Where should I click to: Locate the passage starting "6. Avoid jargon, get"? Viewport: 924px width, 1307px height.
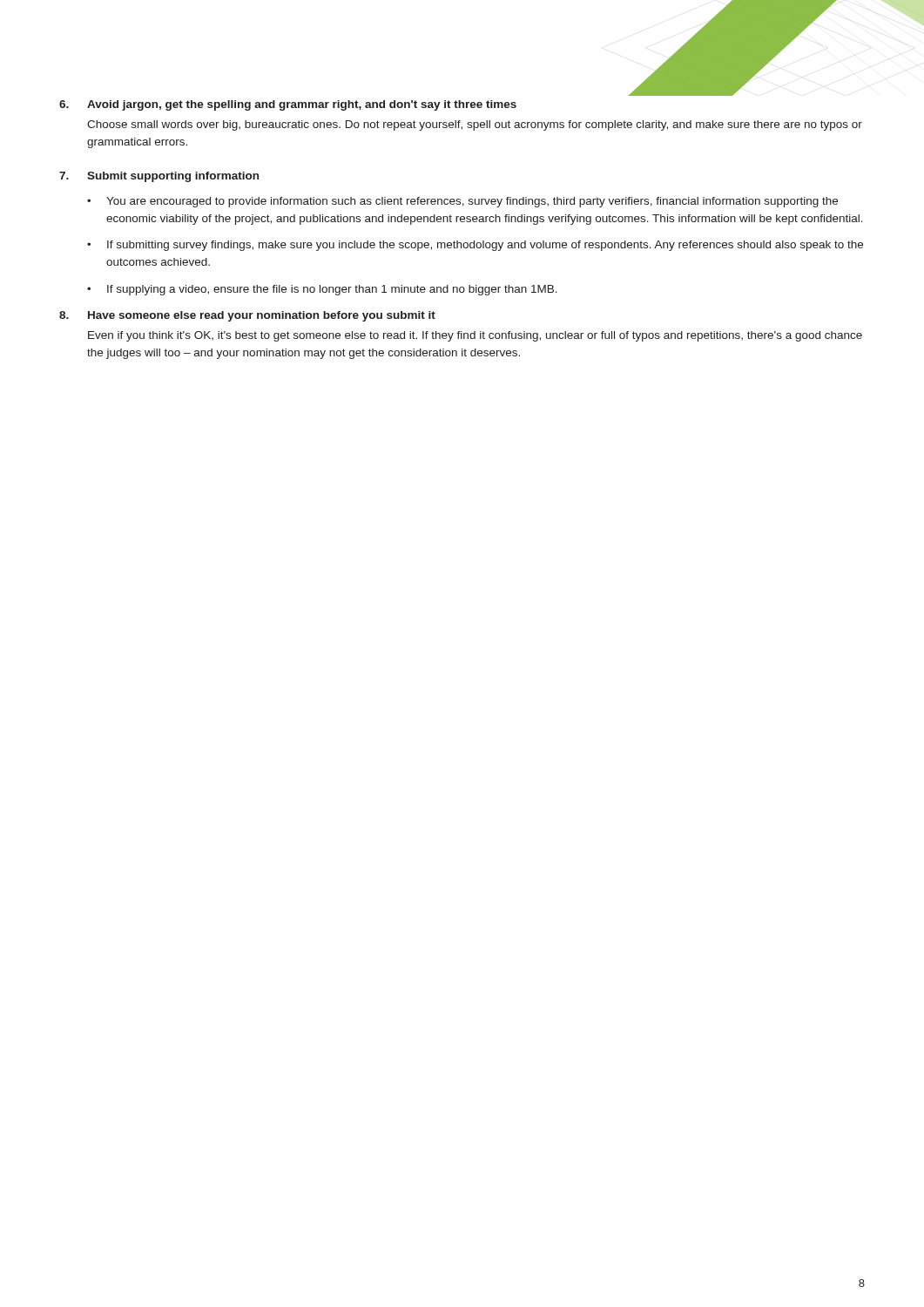[x=462, y=127]
